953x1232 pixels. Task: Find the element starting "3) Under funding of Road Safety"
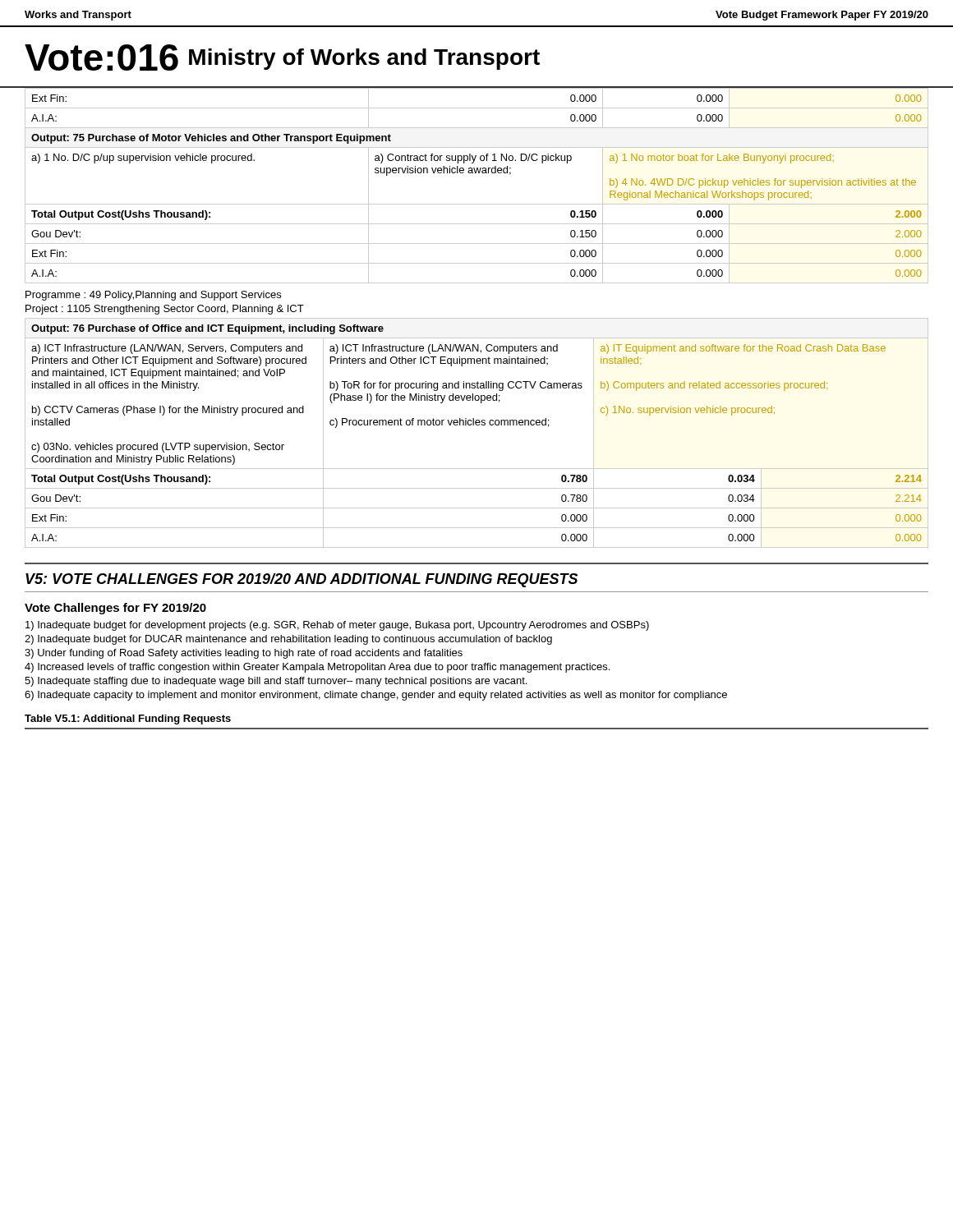[244, 653]
